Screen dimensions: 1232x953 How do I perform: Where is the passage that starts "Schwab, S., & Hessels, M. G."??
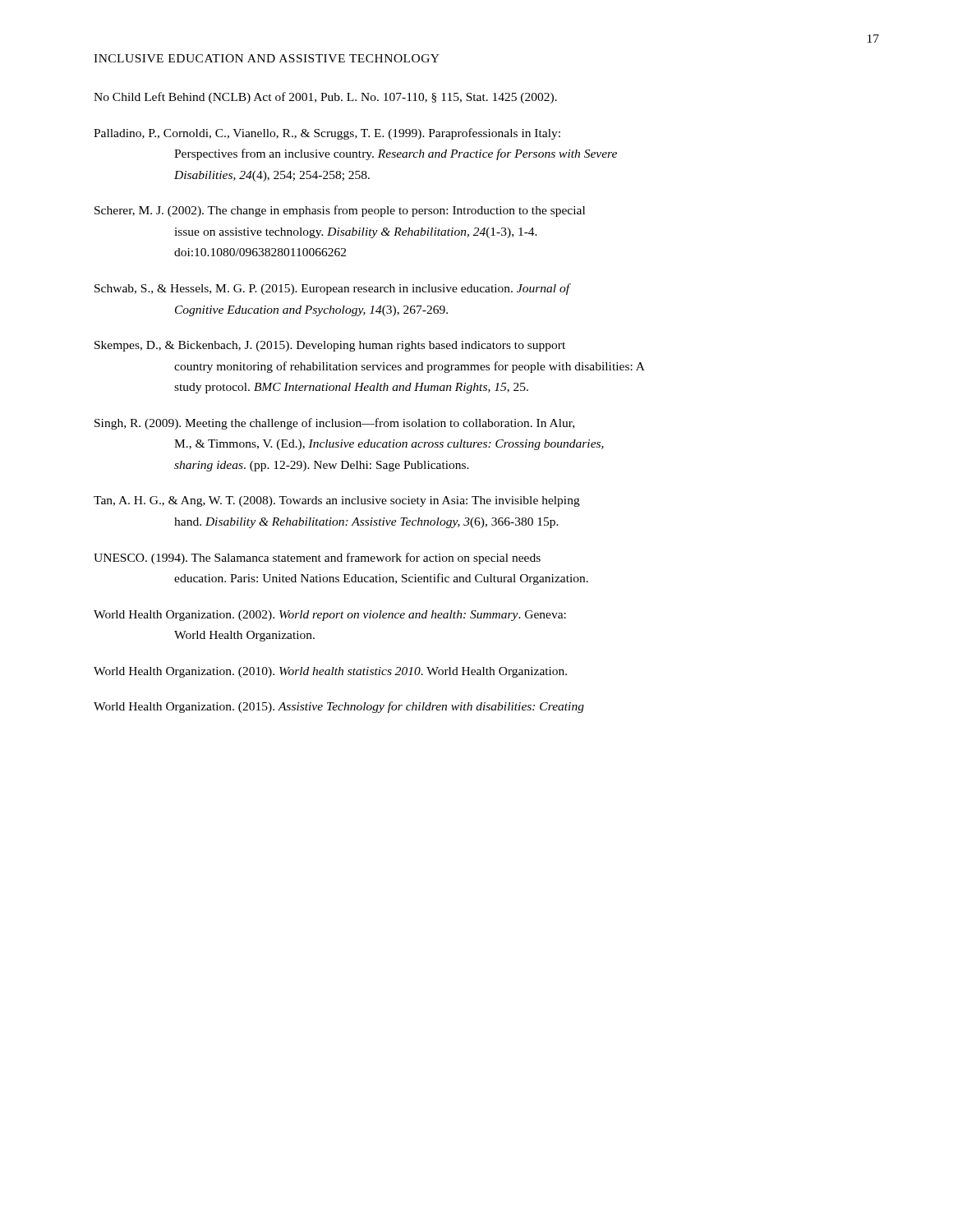click(x=486, y=299)
